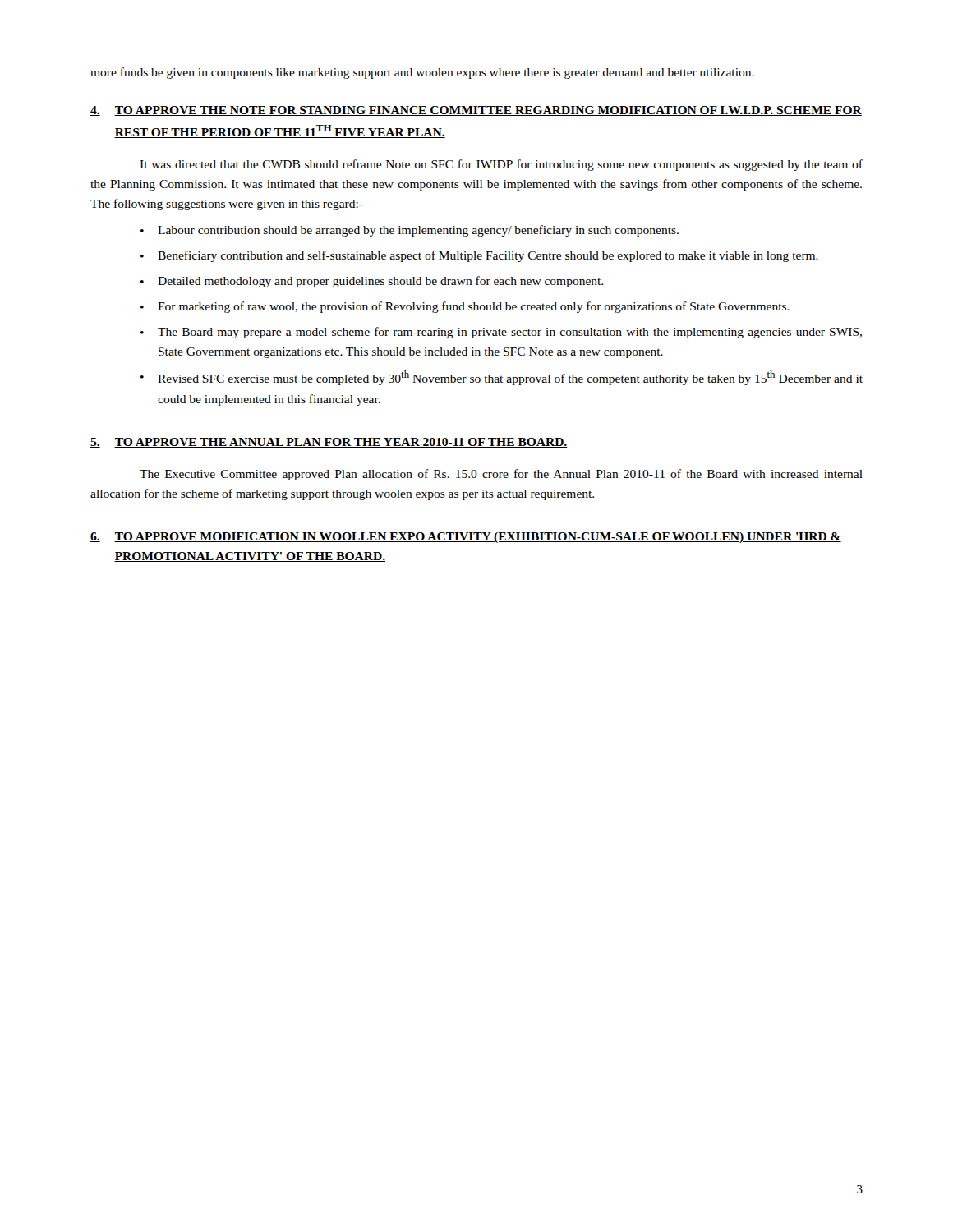Navigate to the block starting "6. TO APPROVE MODIFICATION IN"
The width and height of the screenshot is (953, 1232).
tap(476, 546)
